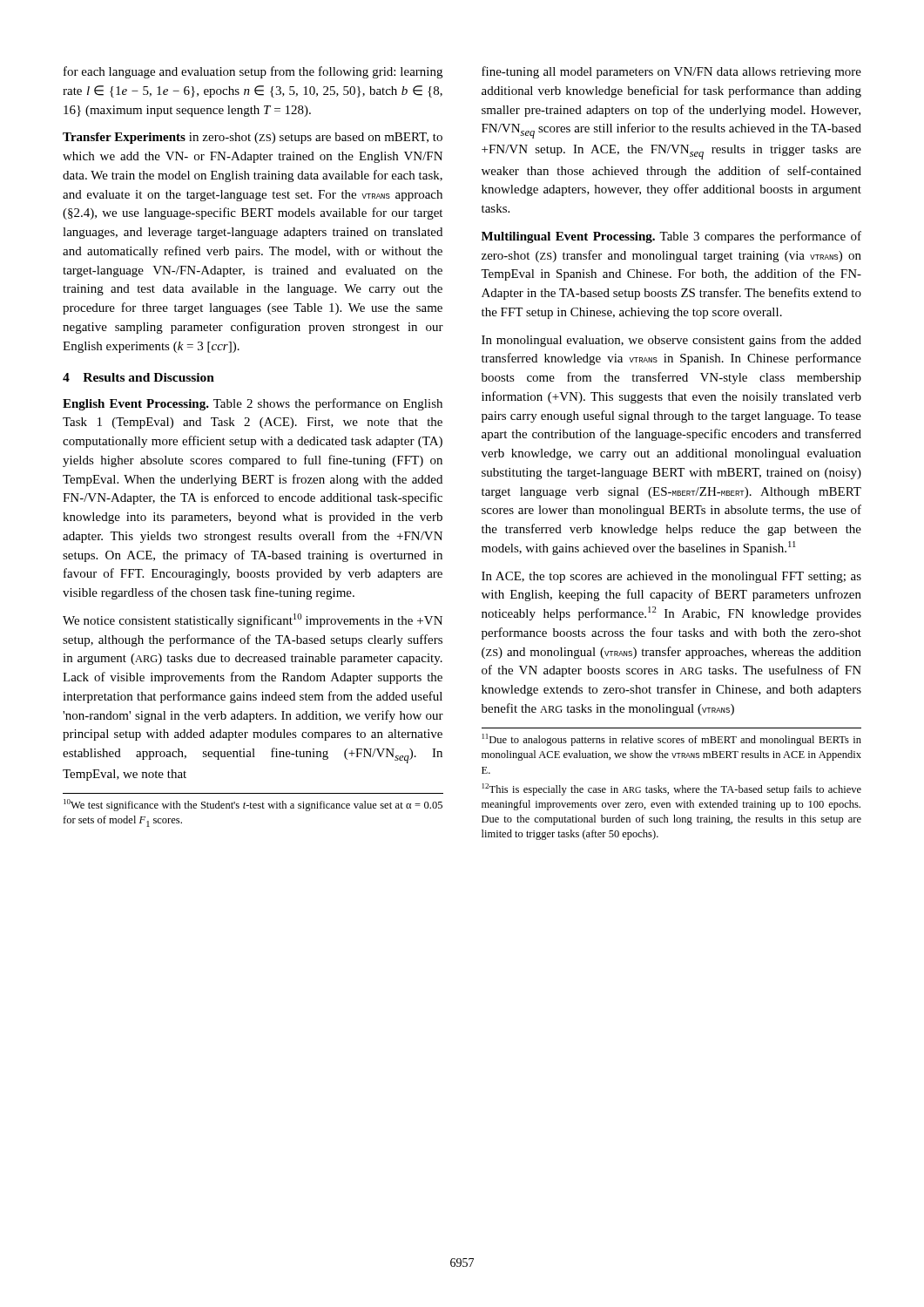Viewport: 924px width, 1307px height.
Task: Select the footnote that reads "12This is especially the case in ARG tasks,"
Action: pyautogui.click(x=671, y=812)
